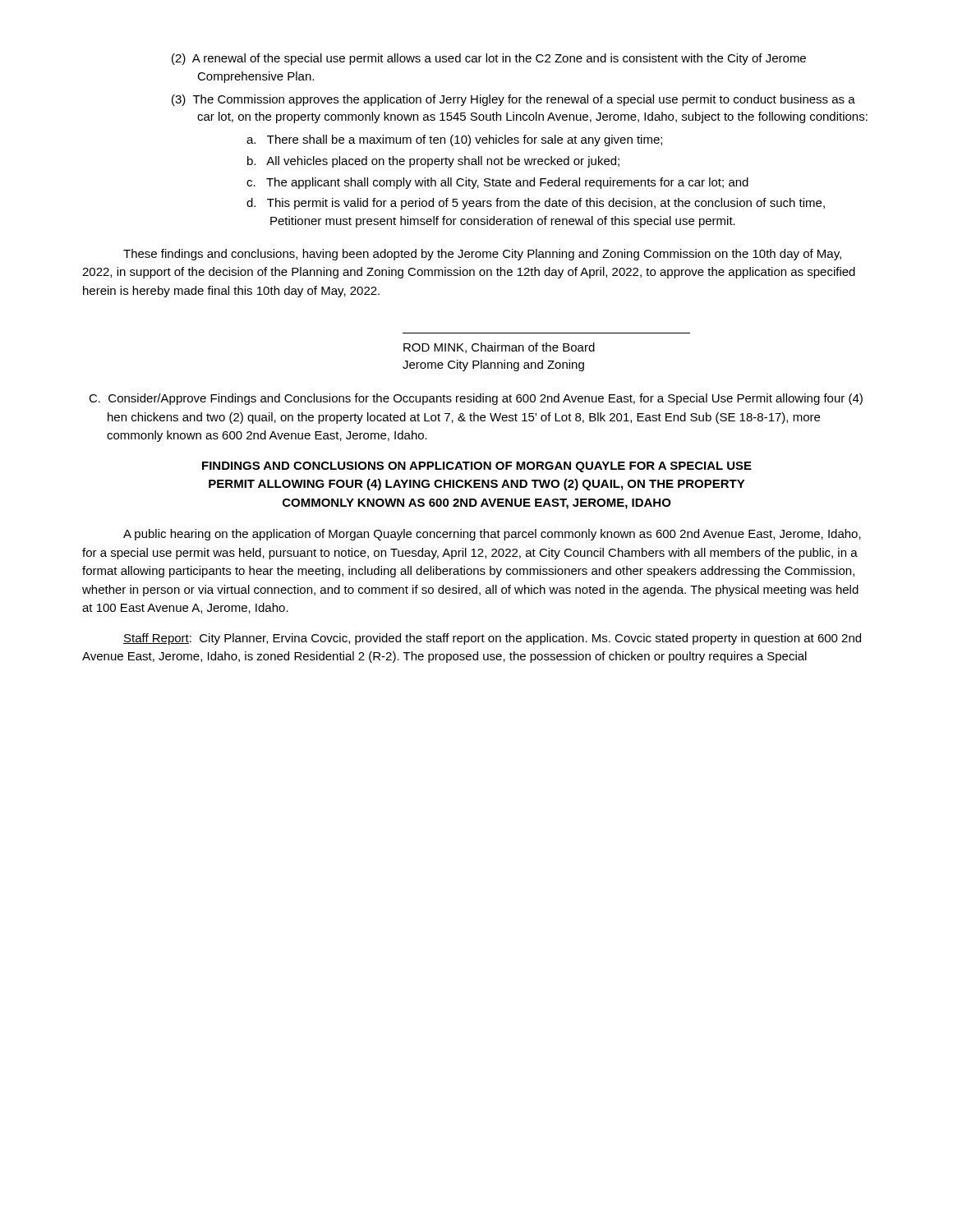Where is the passage that starts "Staff Report: City Planner, Ervina"?
The image size is (953, 1232).
click(472, 647)
